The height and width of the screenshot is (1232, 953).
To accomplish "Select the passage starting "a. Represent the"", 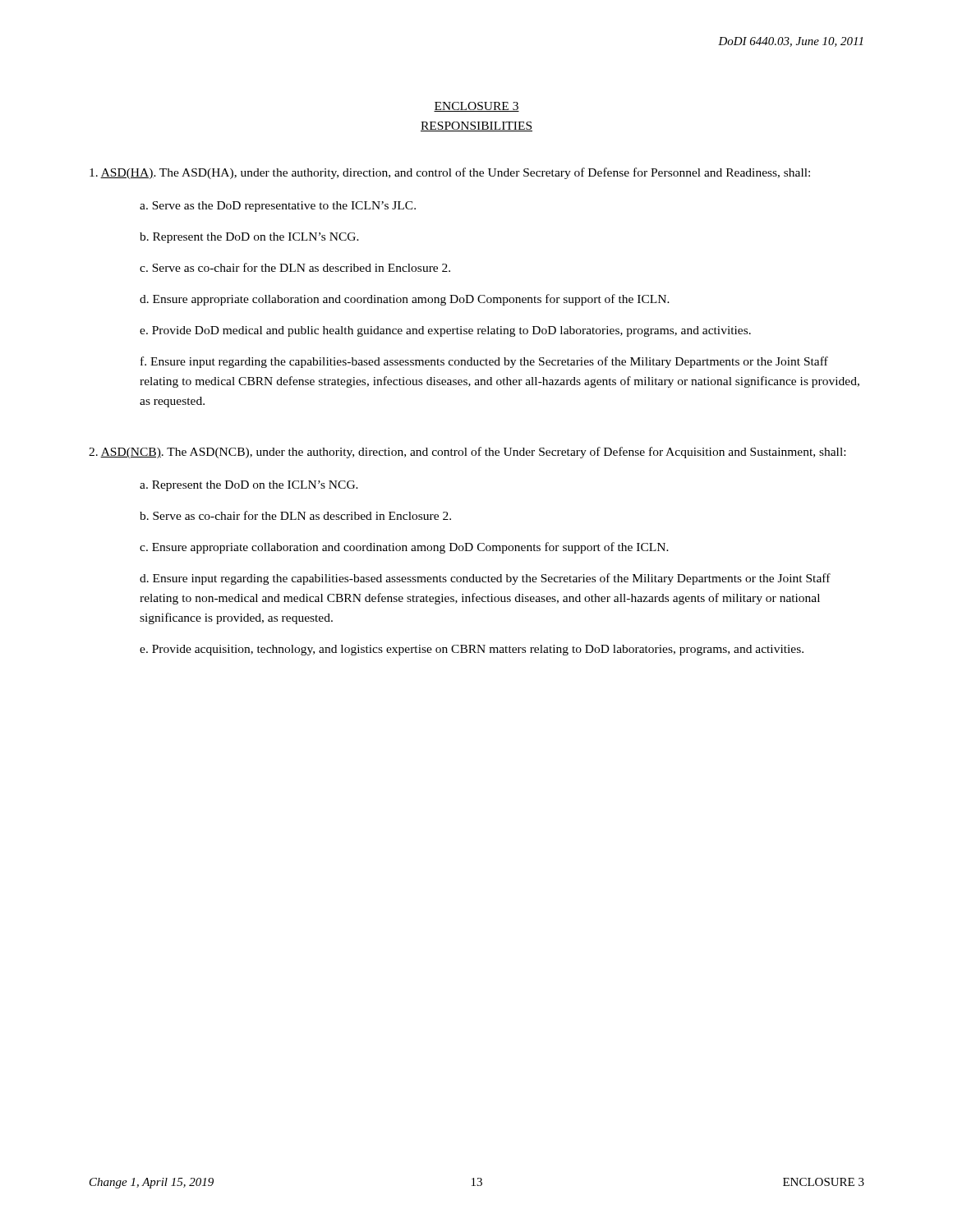I will tap(249, 484).
